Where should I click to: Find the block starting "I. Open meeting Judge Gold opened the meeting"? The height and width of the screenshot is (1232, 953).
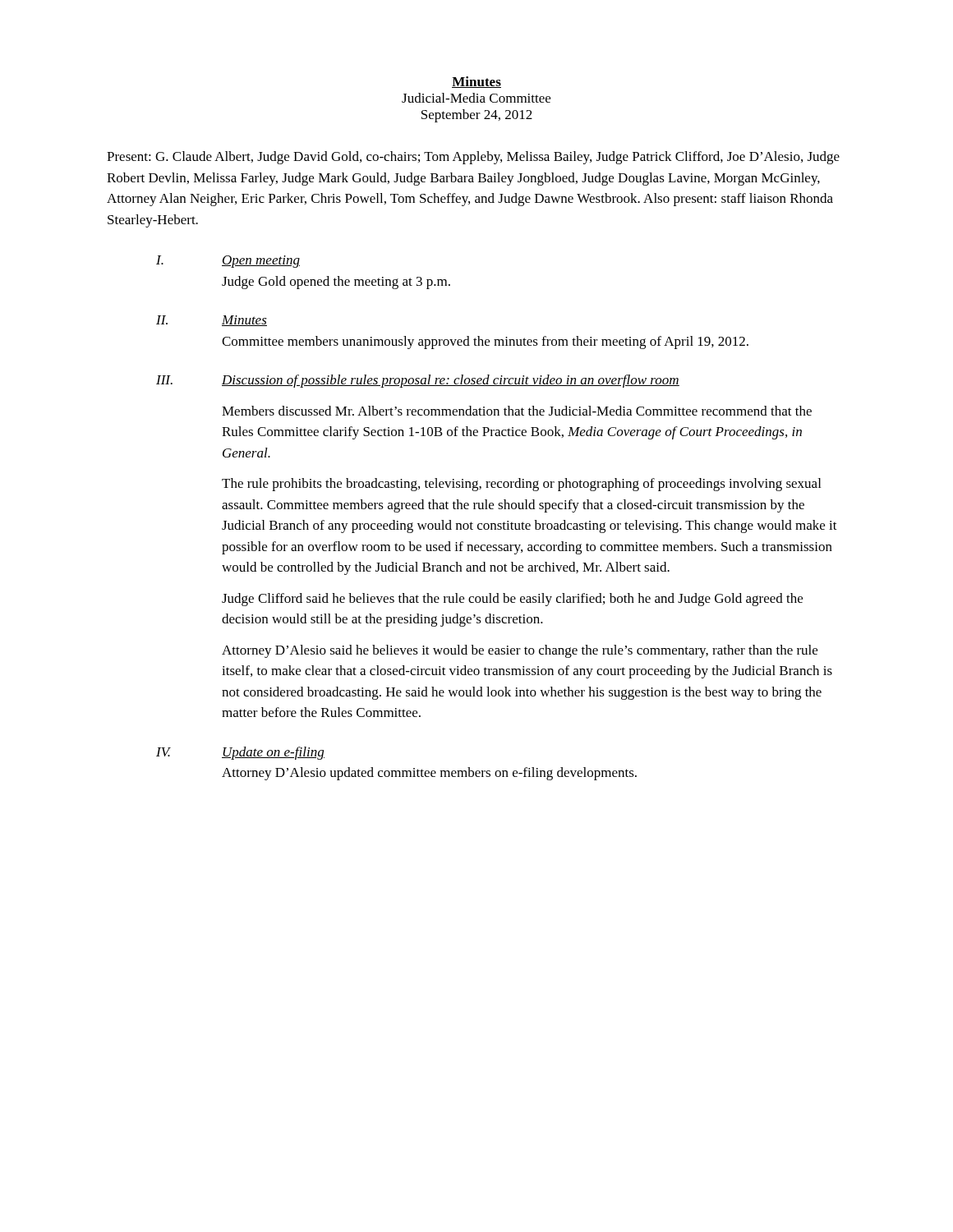(228, 262)
